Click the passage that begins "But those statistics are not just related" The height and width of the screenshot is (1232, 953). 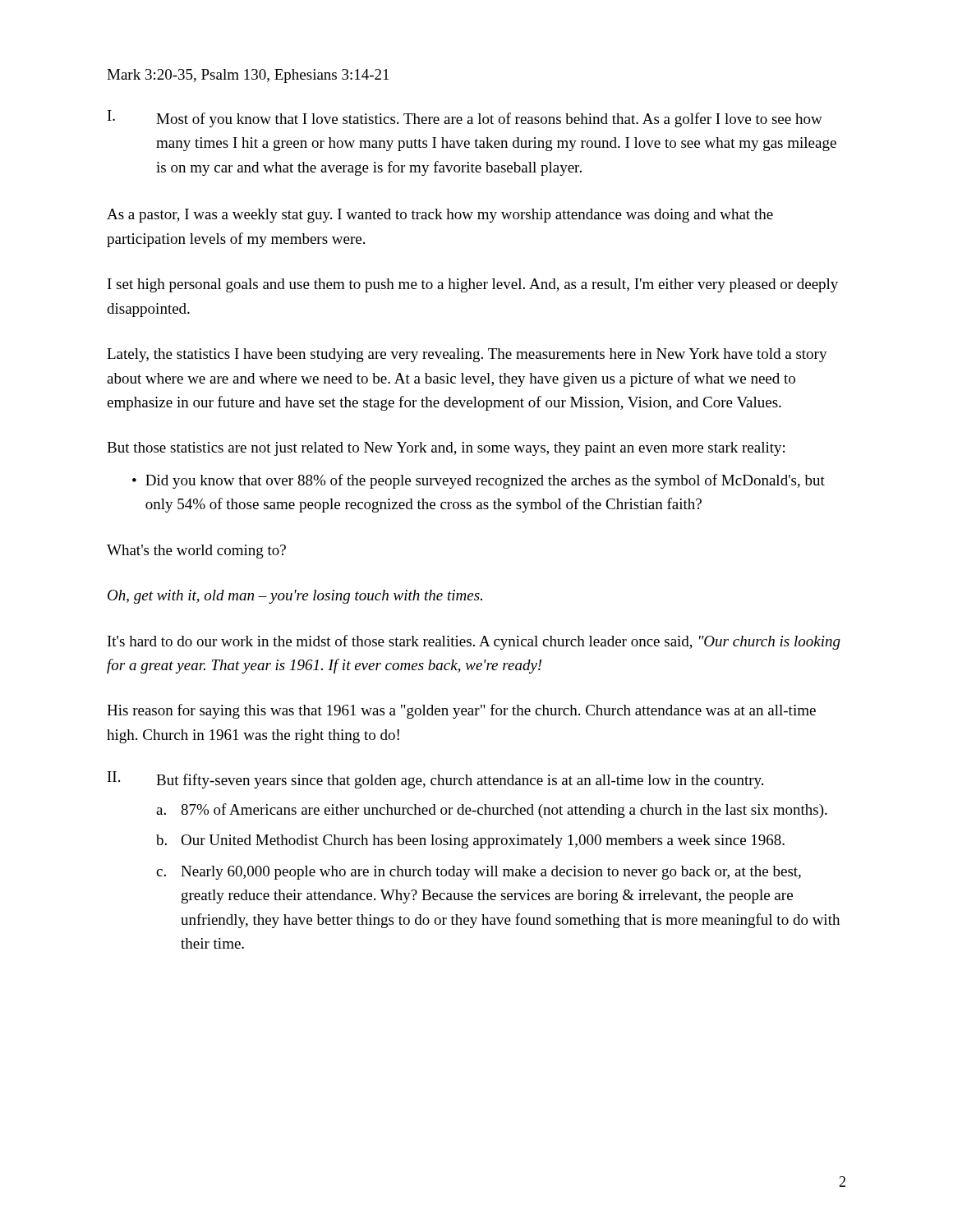pyautogui.click(x=446, y=447)
